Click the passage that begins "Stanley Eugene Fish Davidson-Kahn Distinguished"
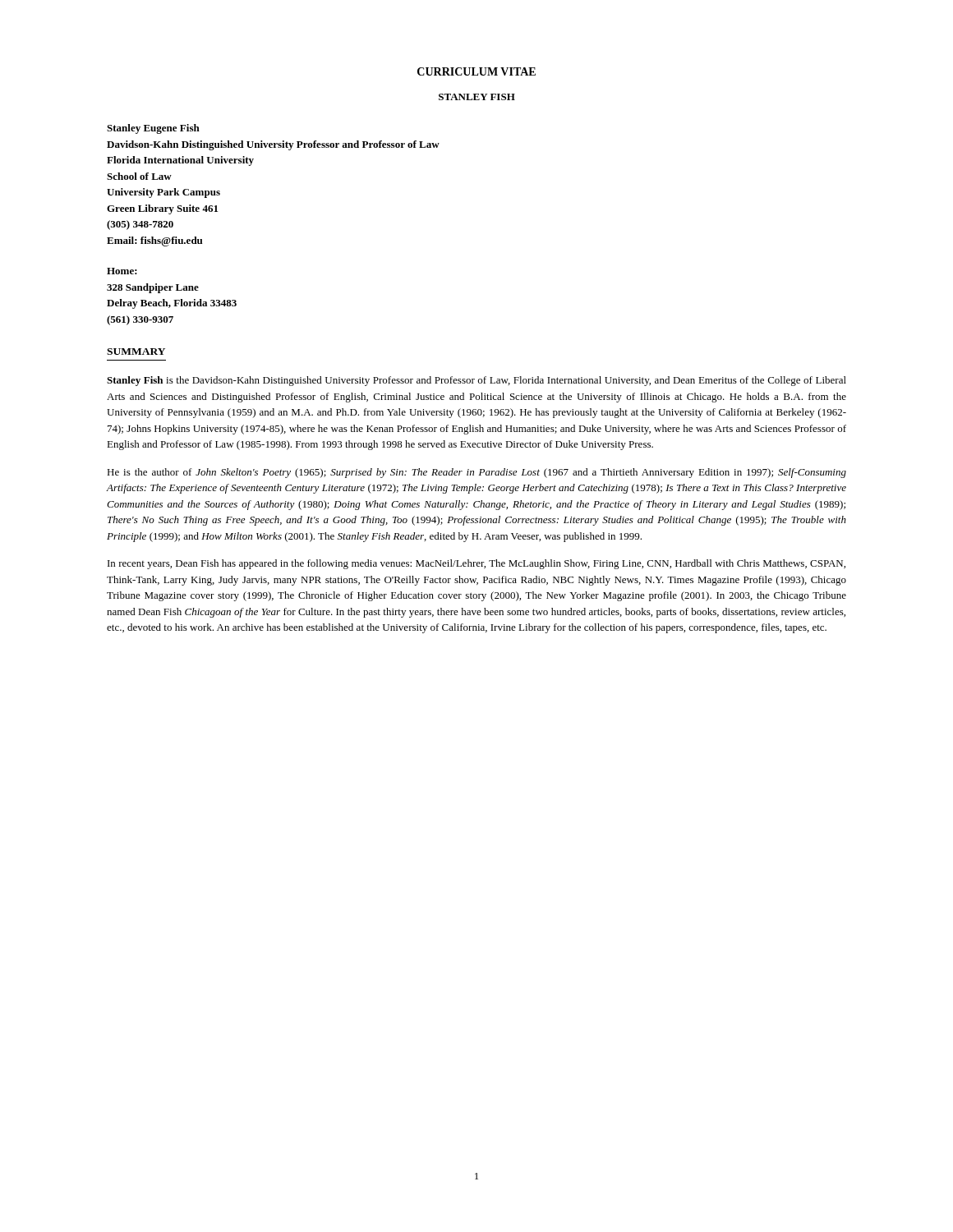 (153, 129)
